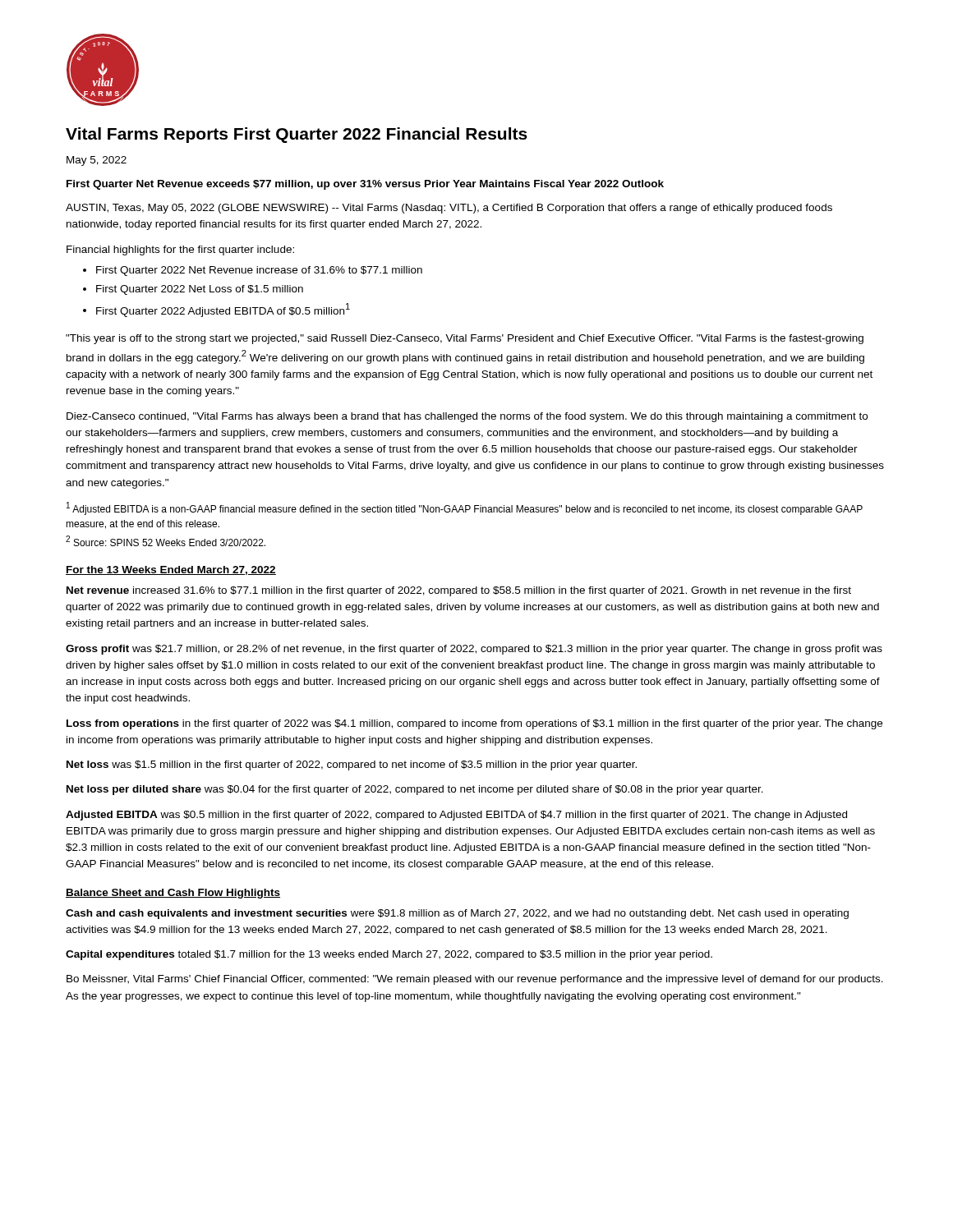
Task: Find the text block starting "First Quarter Net Revenue exceeds $77 million, up"
Action: point(365,184)
